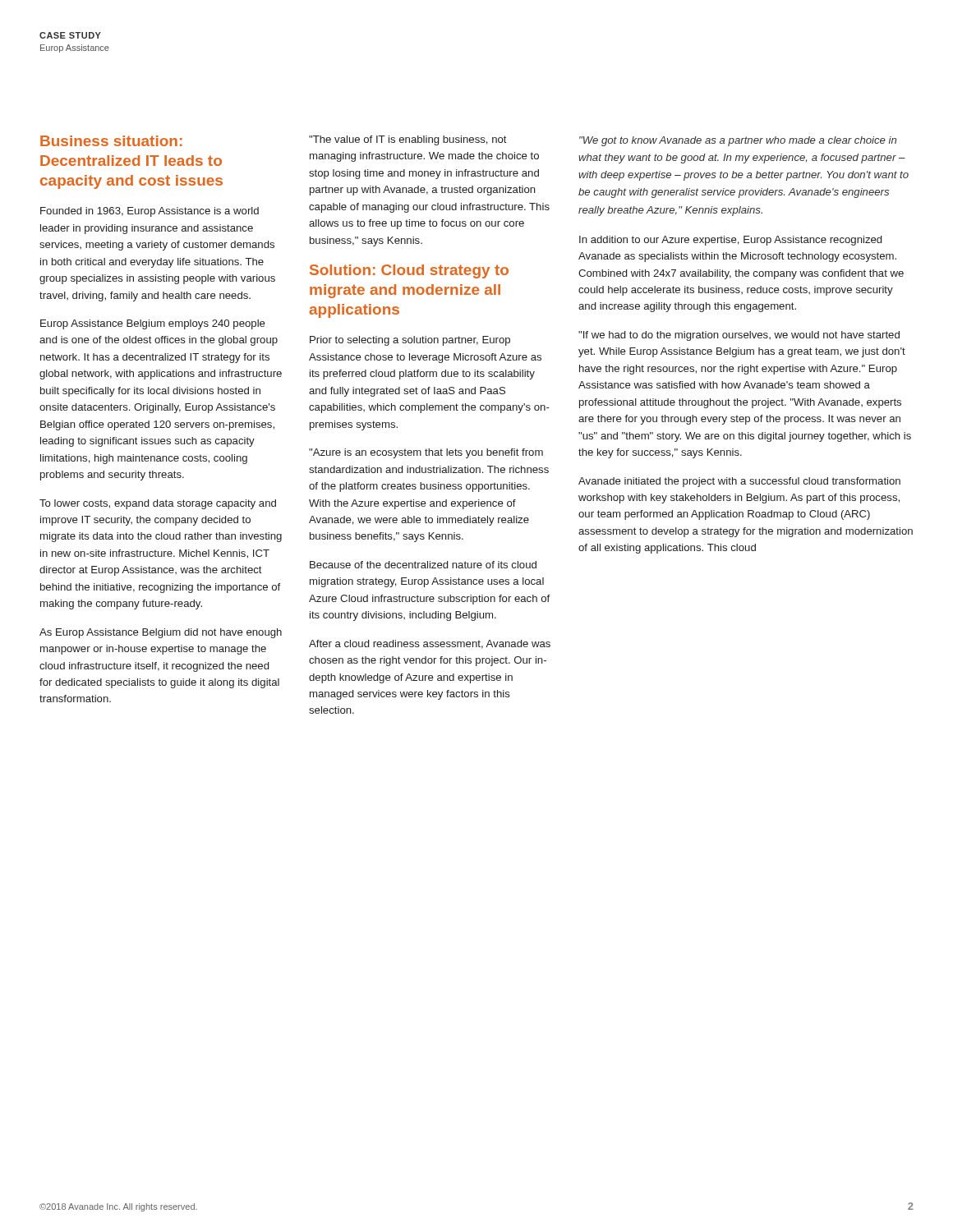Image resolution: width=953 pixels, height=1232 pixels.
Task: Click on the block starting "In addition to our Azure expertise, Europ Assistance"
Action: [741, 273]
